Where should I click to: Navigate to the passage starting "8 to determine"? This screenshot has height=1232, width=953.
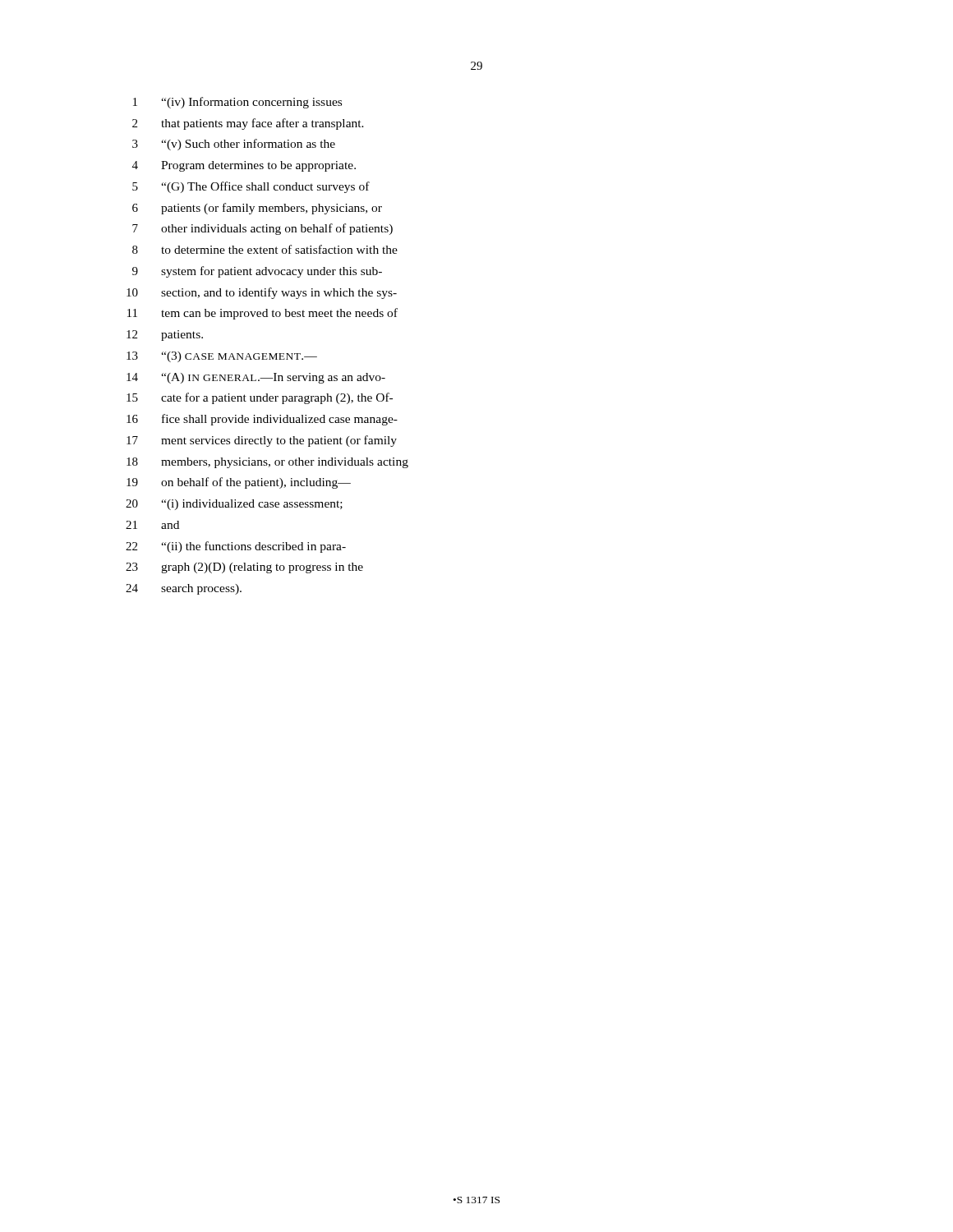click(265, 249)
